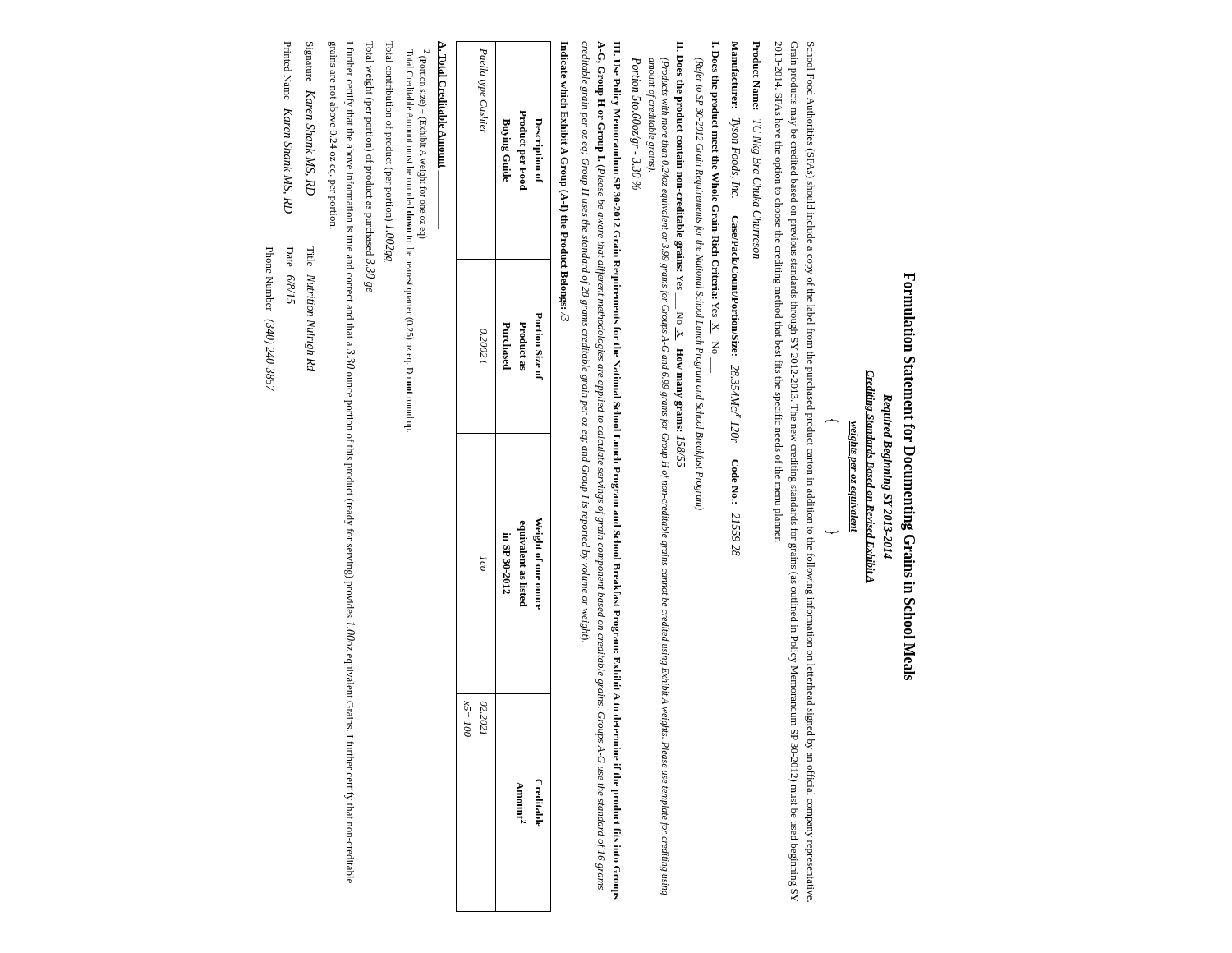Find the text starting "Product Name: TC Nkg Bra"

(x=746, y=476)
